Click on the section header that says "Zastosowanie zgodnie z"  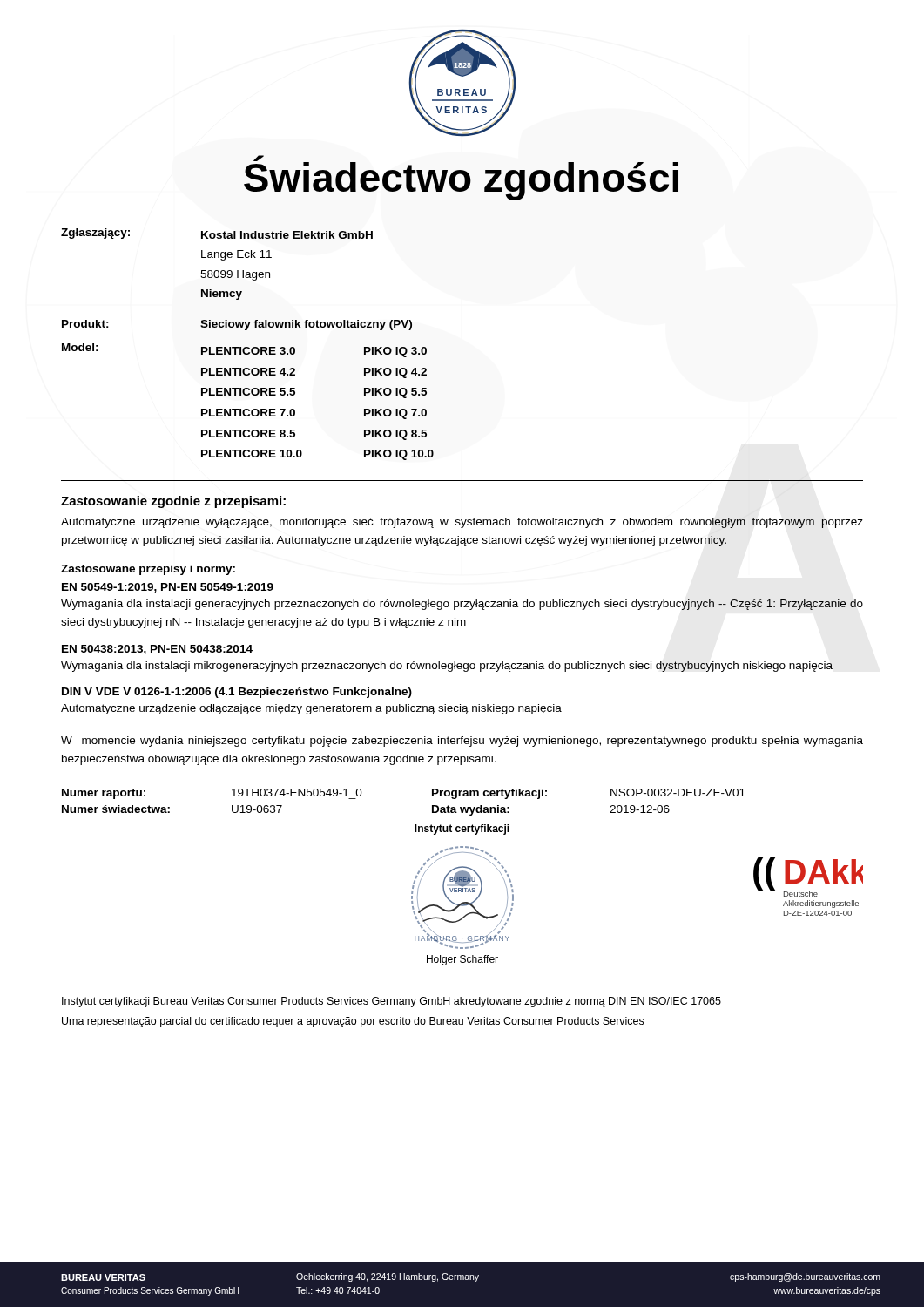pyautogui.click(x=174, y=500)
